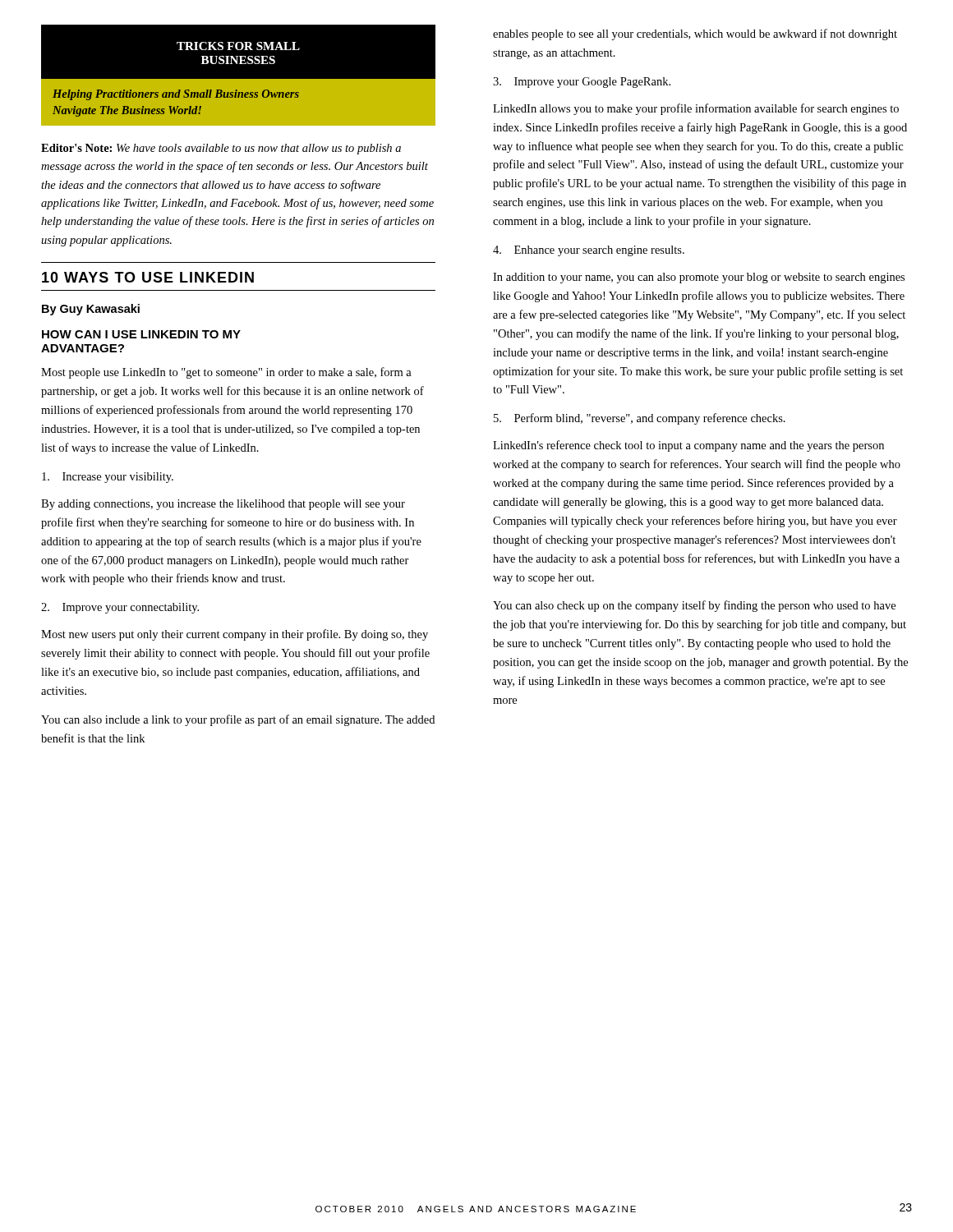Navigate to the element starting "By adding connections,"

pyautogui.click(x=231, y=541)
